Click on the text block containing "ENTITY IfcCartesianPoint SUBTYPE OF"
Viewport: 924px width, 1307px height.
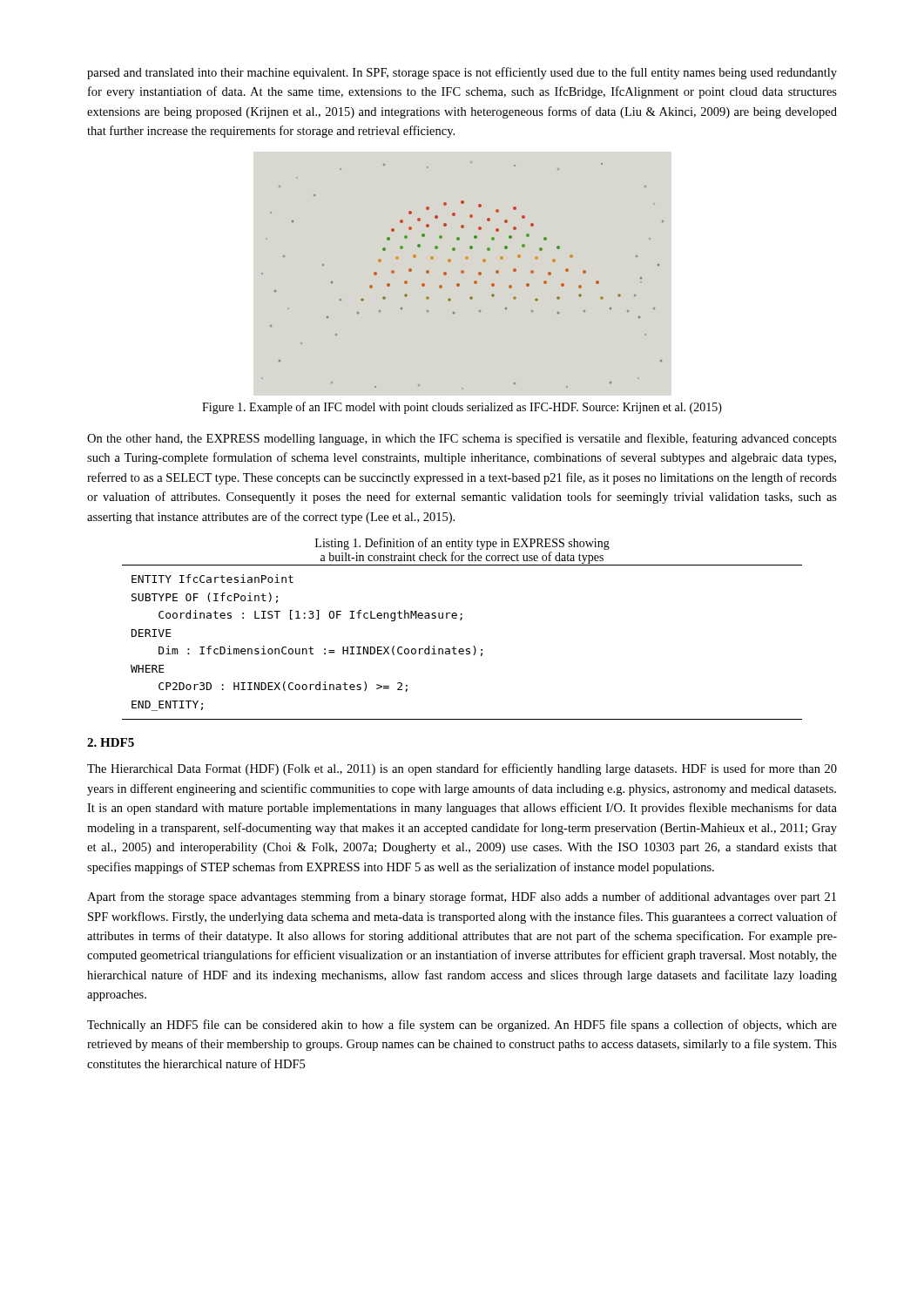[308, 642]
